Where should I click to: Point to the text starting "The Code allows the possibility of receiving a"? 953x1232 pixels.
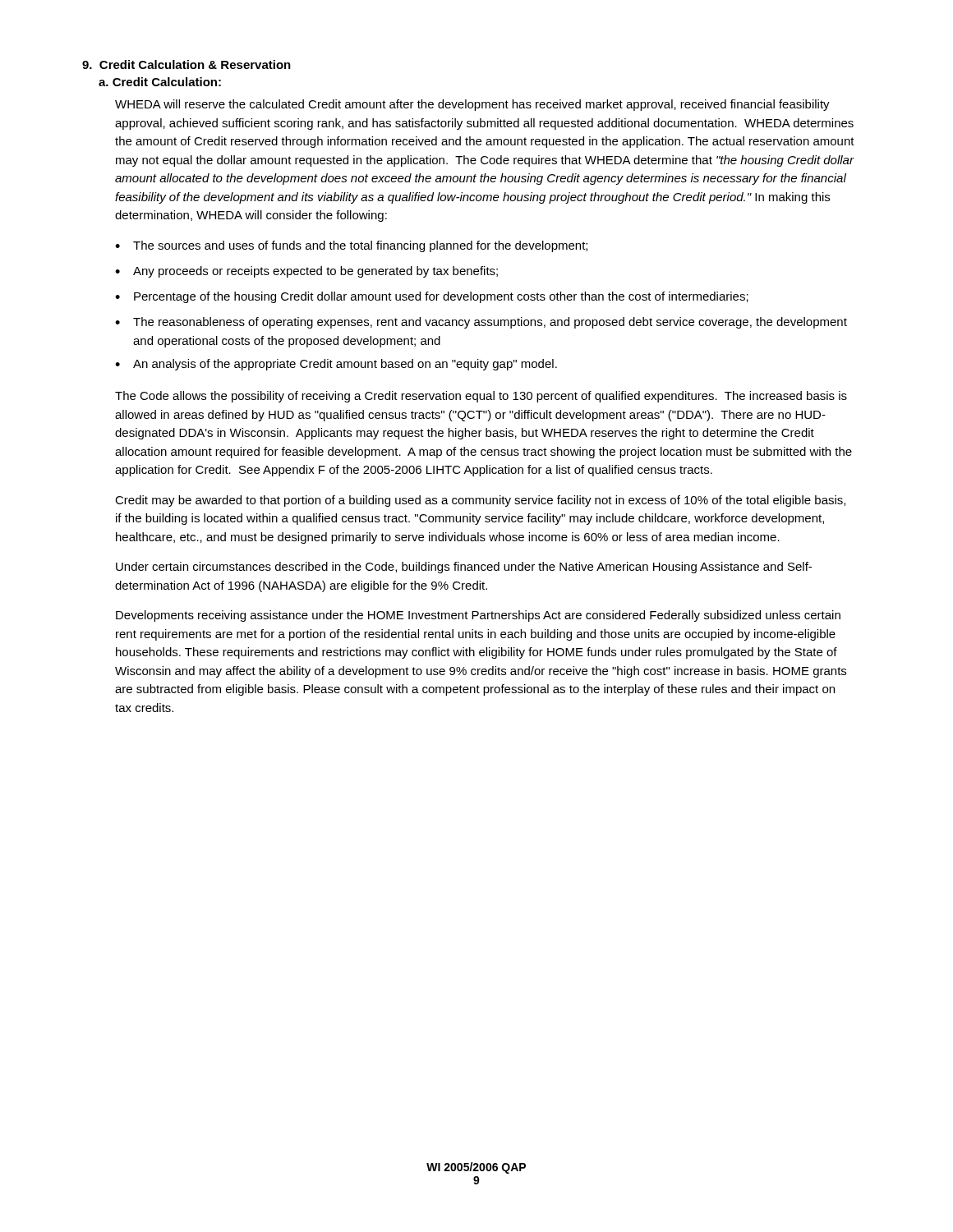point(484,433)
